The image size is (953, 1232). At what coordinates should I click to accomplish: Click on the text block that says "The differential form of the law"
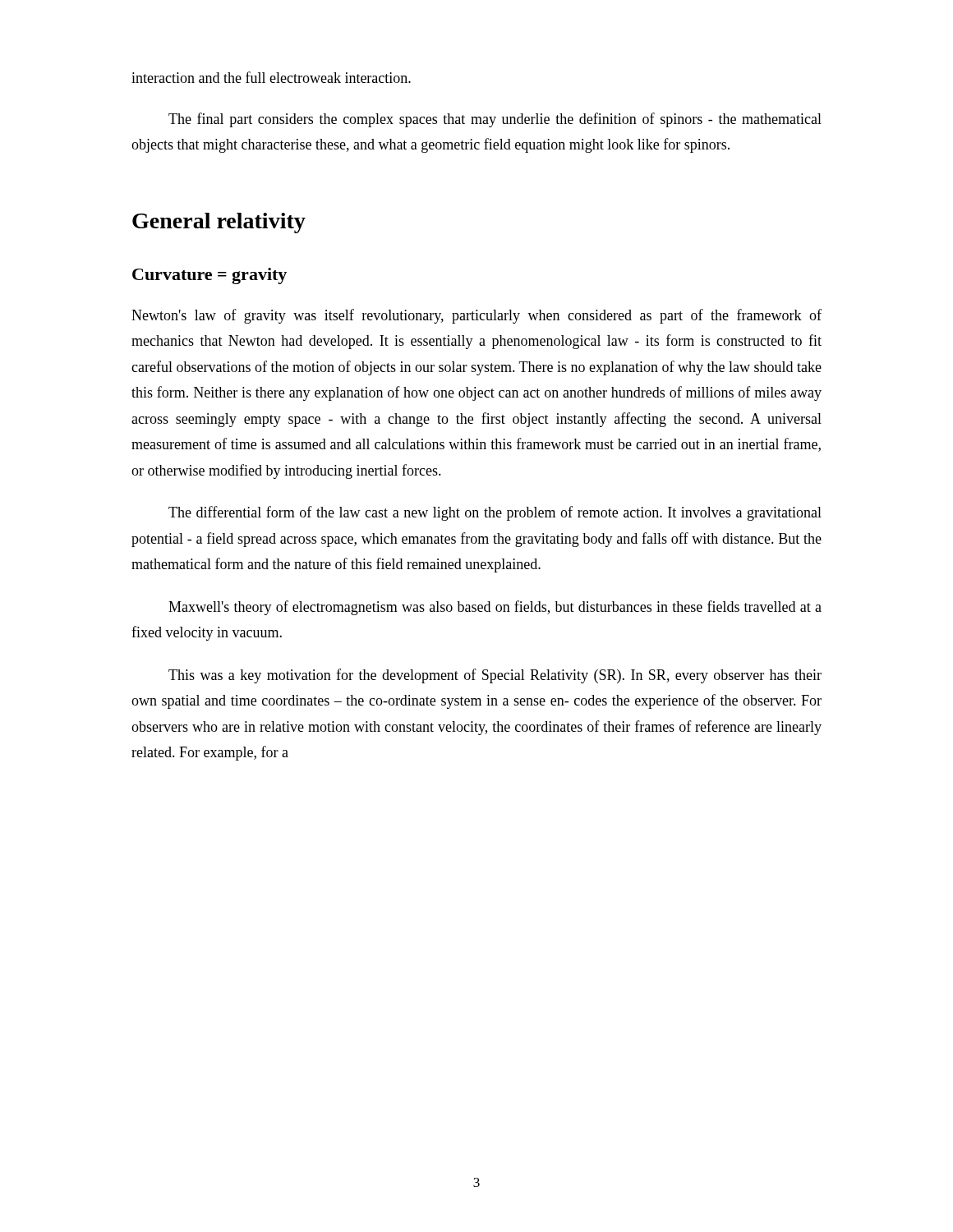tap(476, 538)
